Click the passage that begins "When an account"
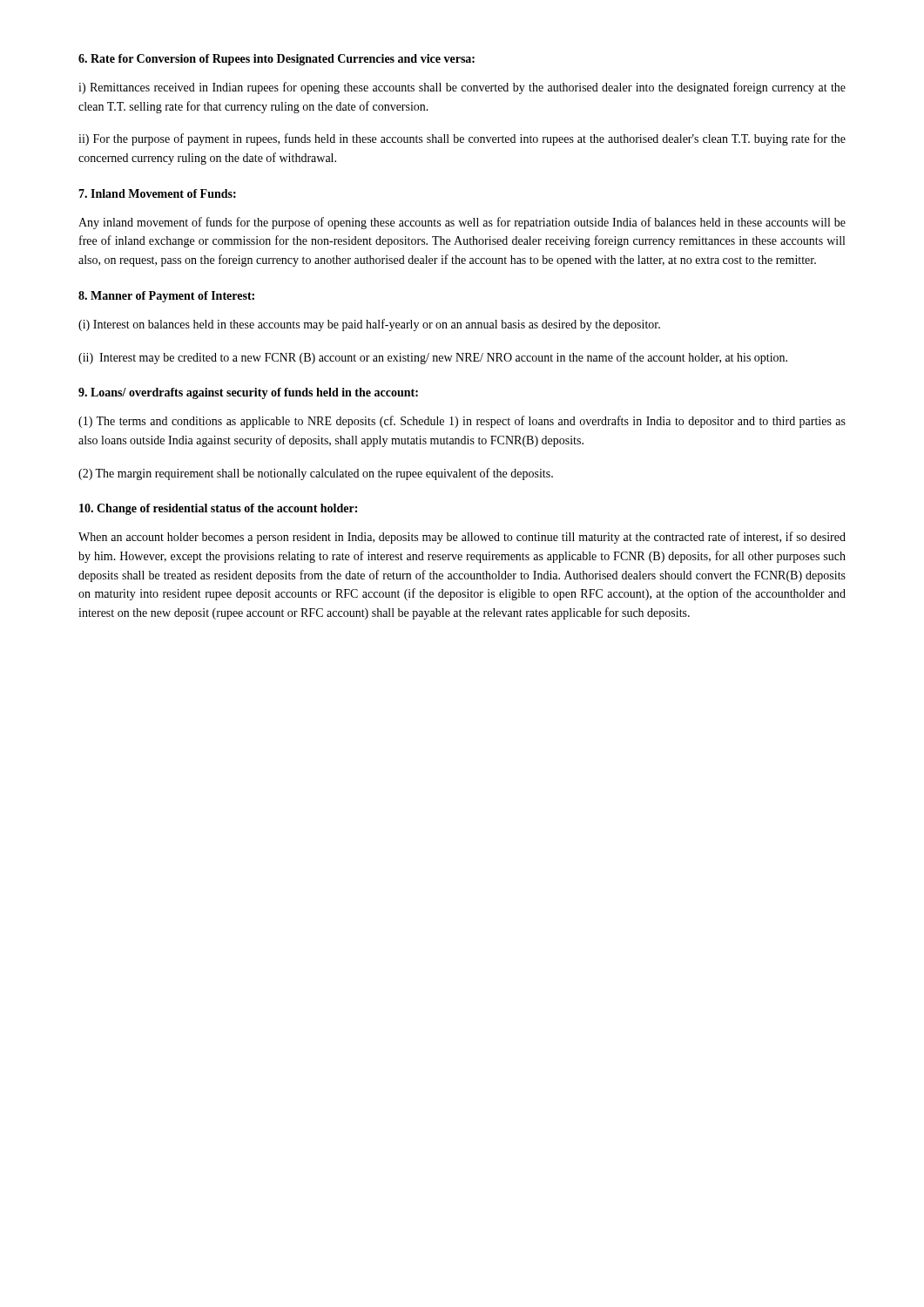The width and height of the screenshot is (924, 1307). (462, 575)
